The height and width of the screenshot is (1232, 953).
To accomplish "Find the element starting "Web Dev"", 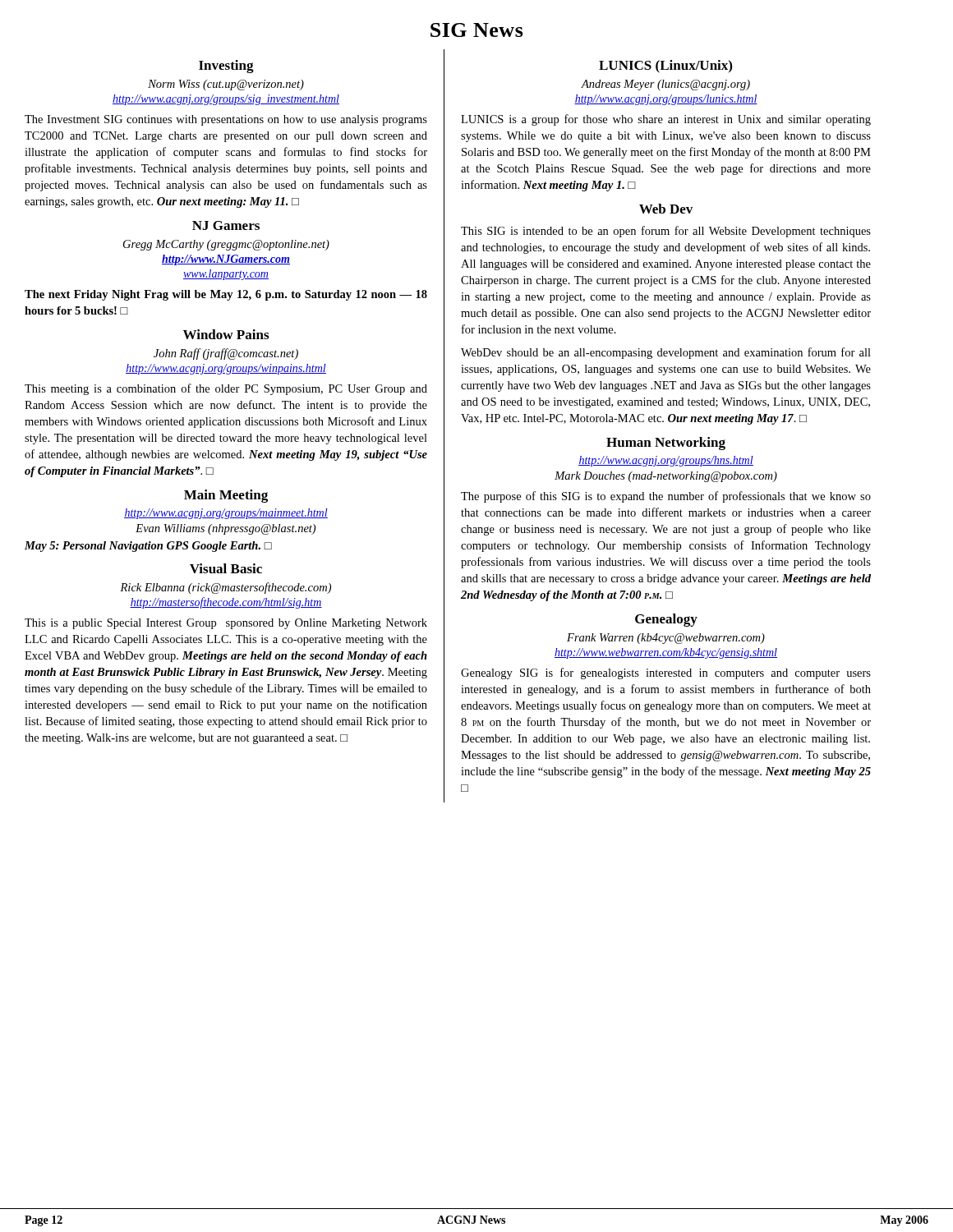I will point(666,209).
